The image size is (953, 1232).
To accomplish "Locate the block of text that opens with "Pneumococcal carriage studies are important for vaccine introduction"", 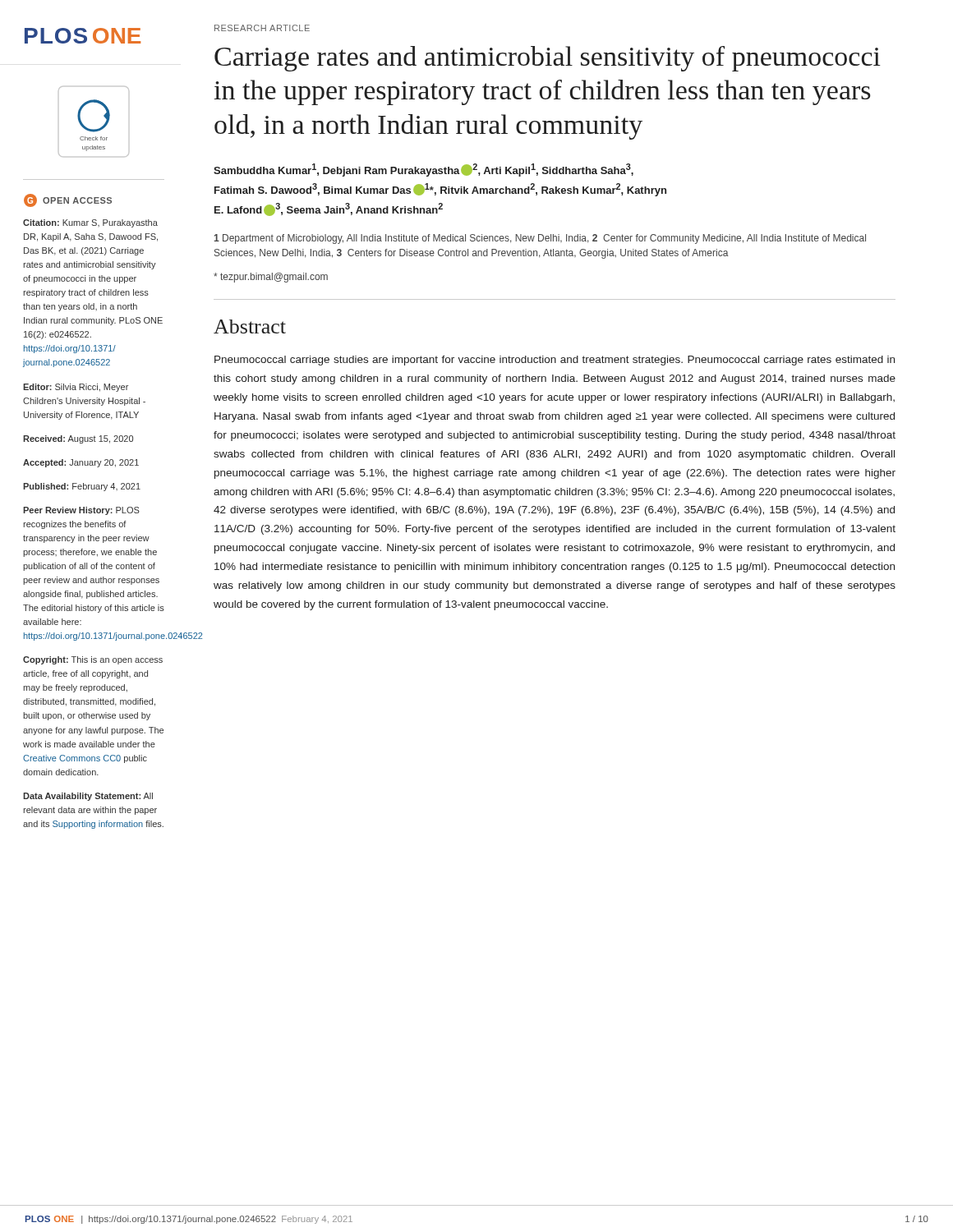I will coord(555,482).
